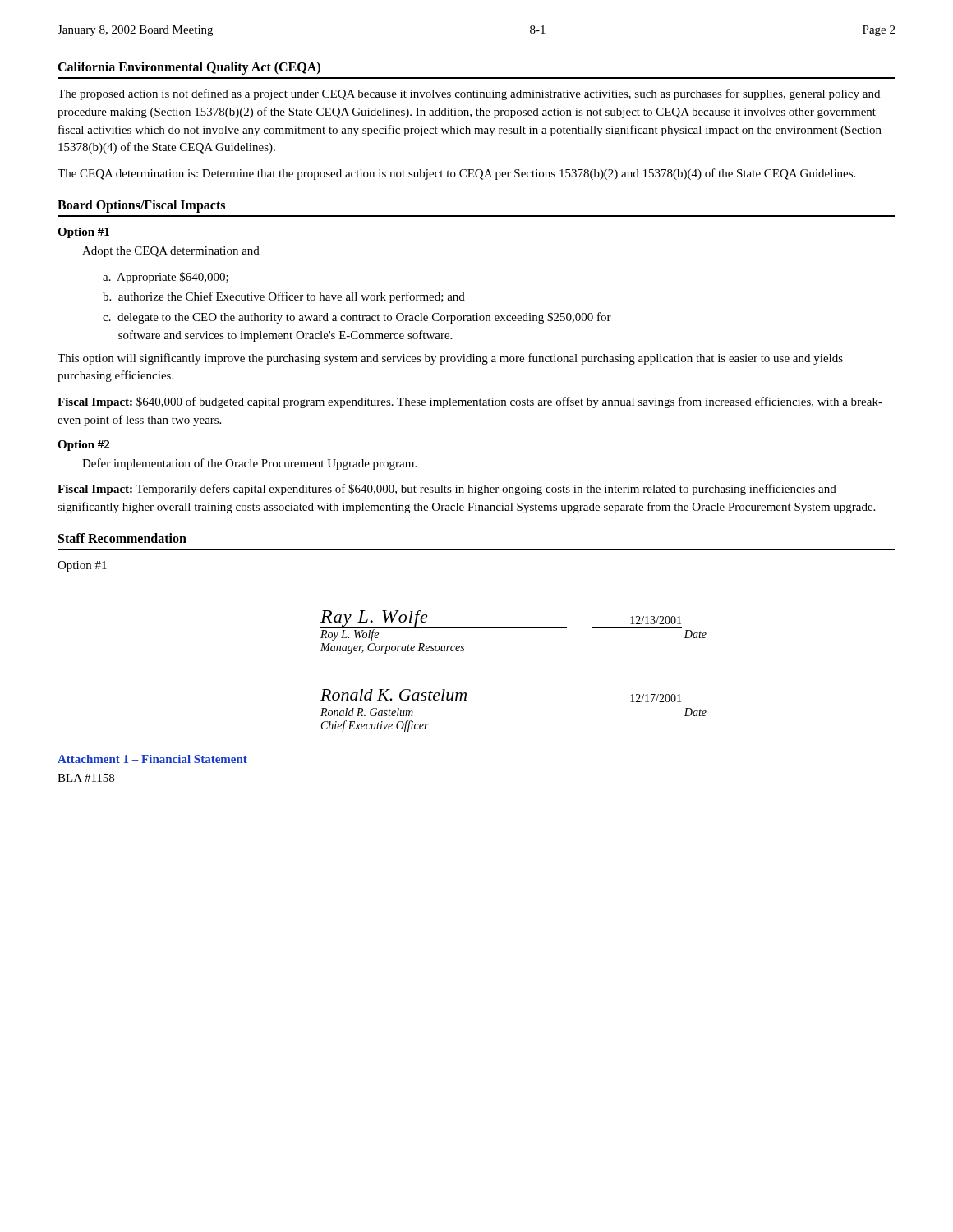953x1232 pixels.
Task: Point to "Staff Recommendation"
Action: pyautogui.click(x=122, y=538)
